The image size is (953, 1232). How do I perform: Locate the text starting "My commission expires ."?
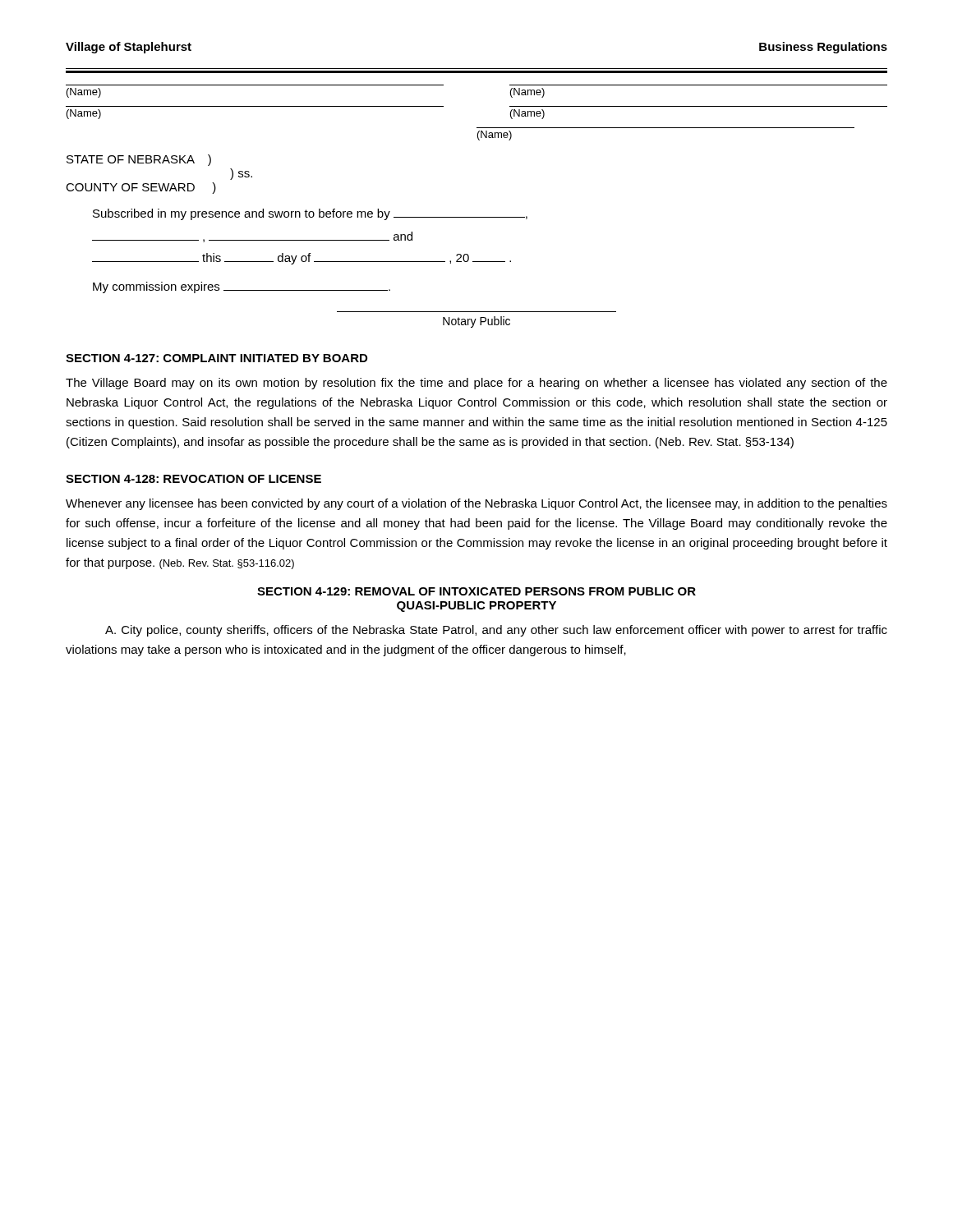(242, 285)
